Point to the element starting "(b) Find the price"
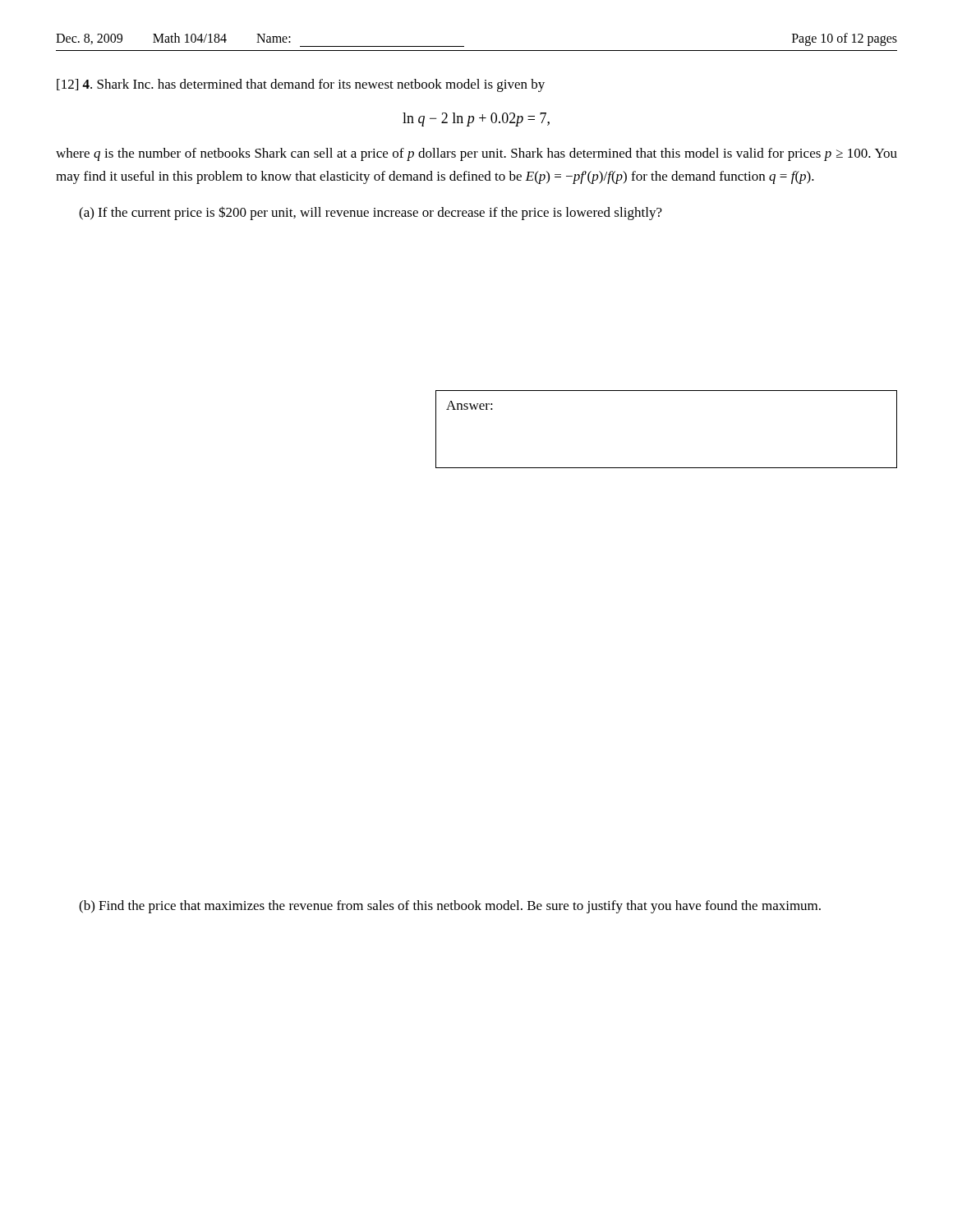The width and height of the screenshot is (953, 1232). pyautogui.click(x=450, y=906)
